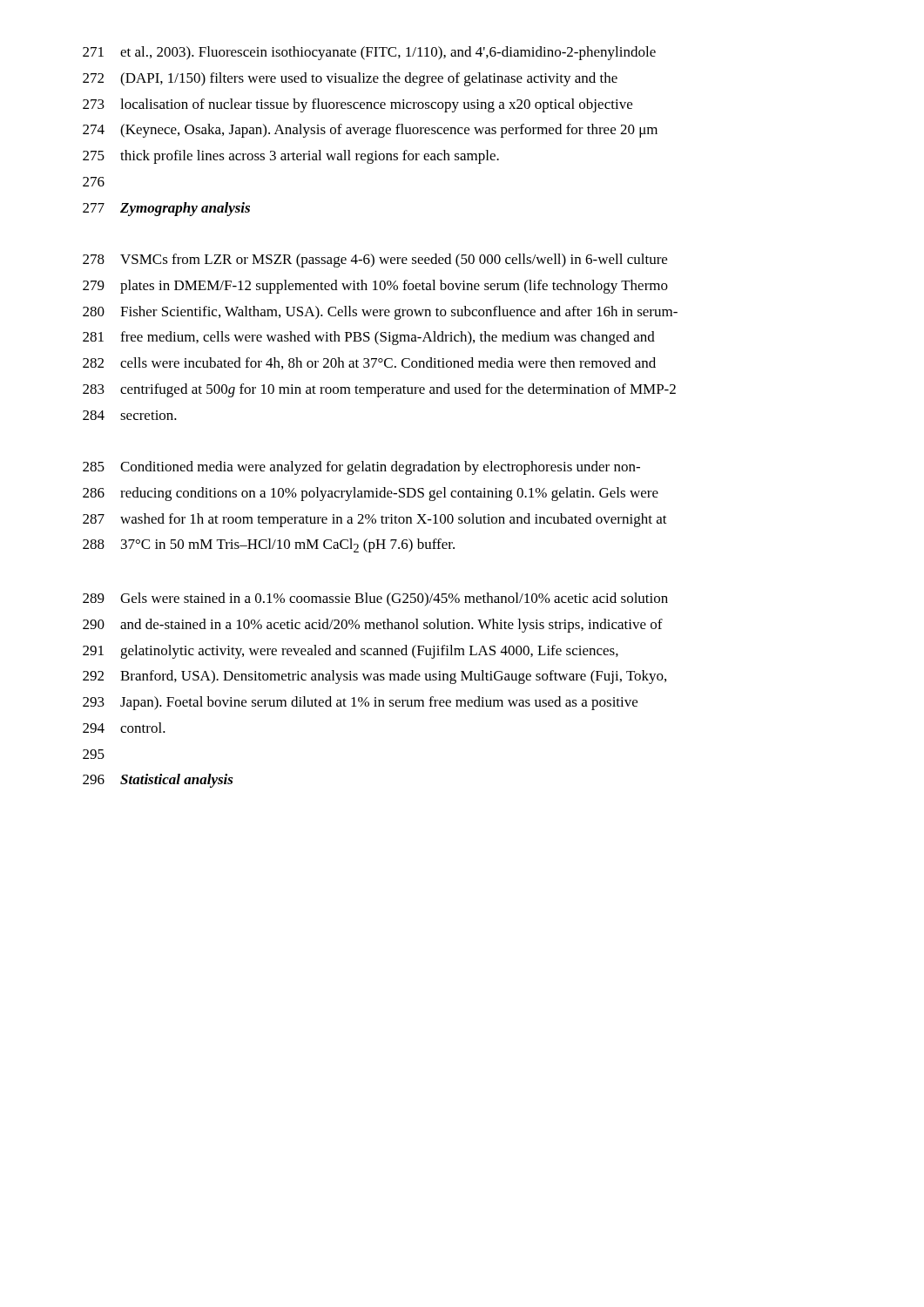Where is the passage that starts "271 et al., 2003). Fluorescein isothiocyanate (FITC, 1/110),"?
This screenshot has height=1307, width=924.
462,104
